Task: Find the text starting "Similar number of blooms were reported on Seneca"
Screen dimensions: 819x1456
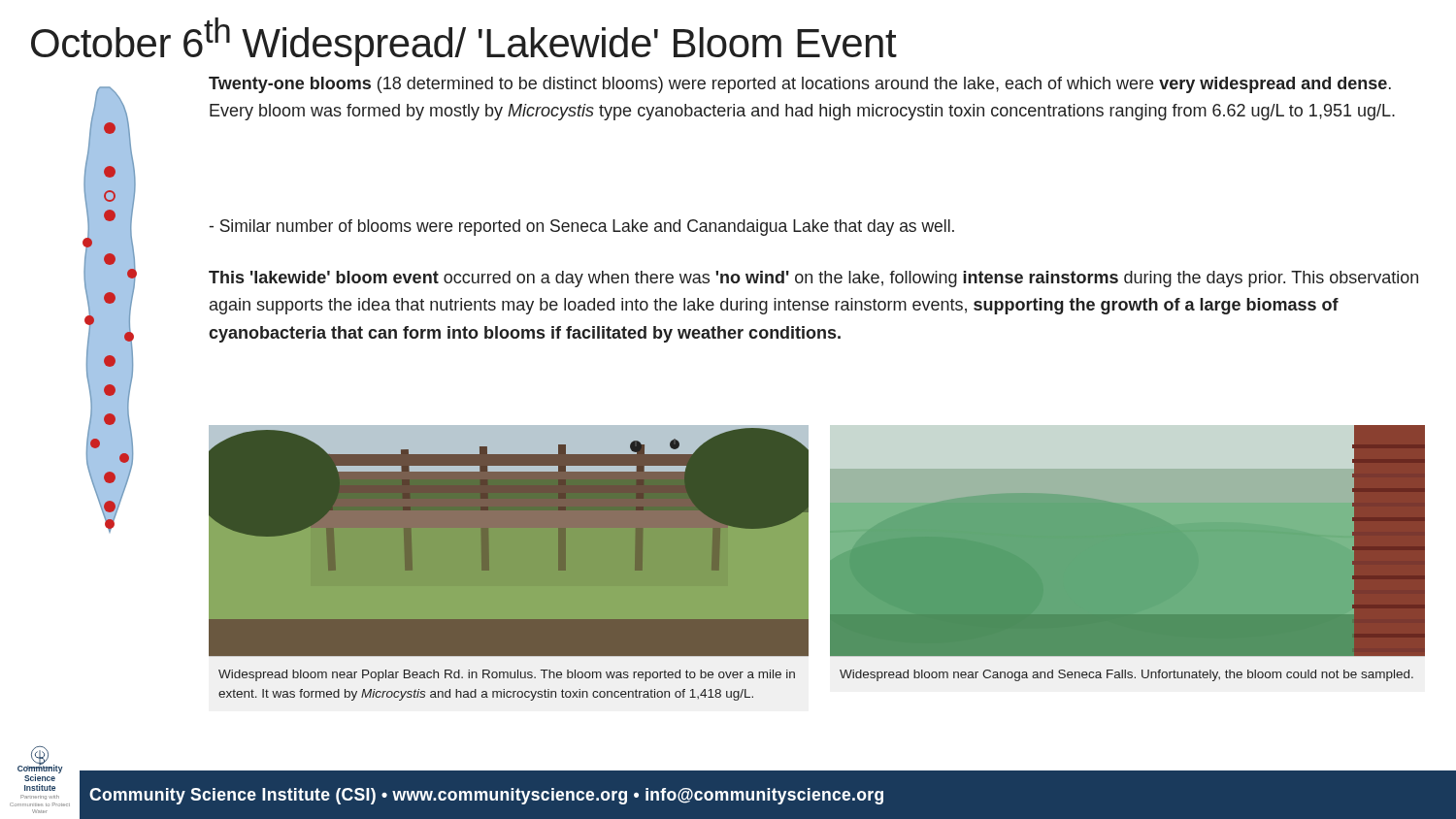Action: (815, 227)
